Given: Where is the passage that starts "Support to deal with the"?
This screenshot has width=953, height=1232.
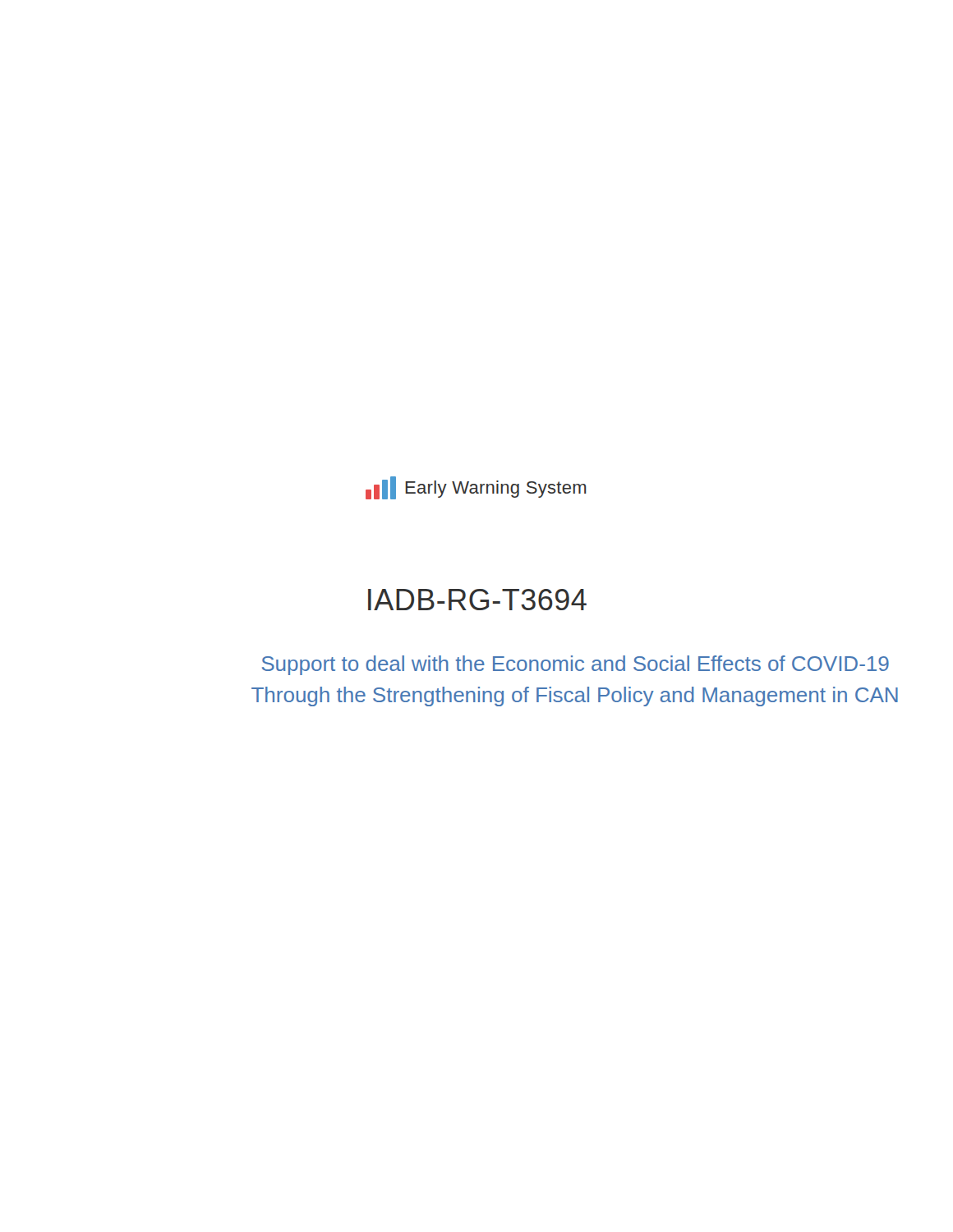Looking at the screenshot, I should (x=526, y=680).
